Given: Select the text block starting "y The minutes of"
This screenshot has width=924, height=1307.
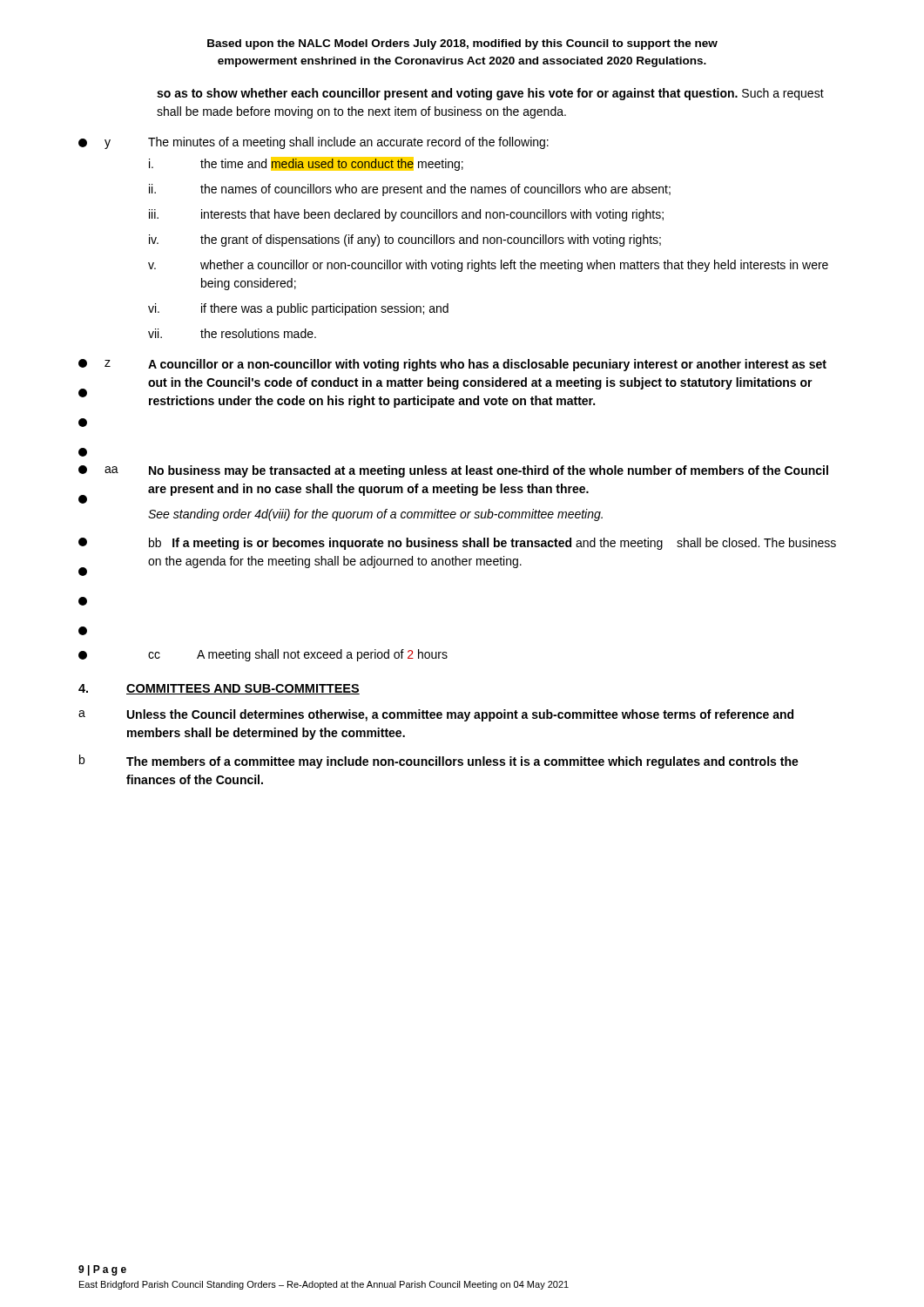Looking at the screenshot, I should (462, 242).
